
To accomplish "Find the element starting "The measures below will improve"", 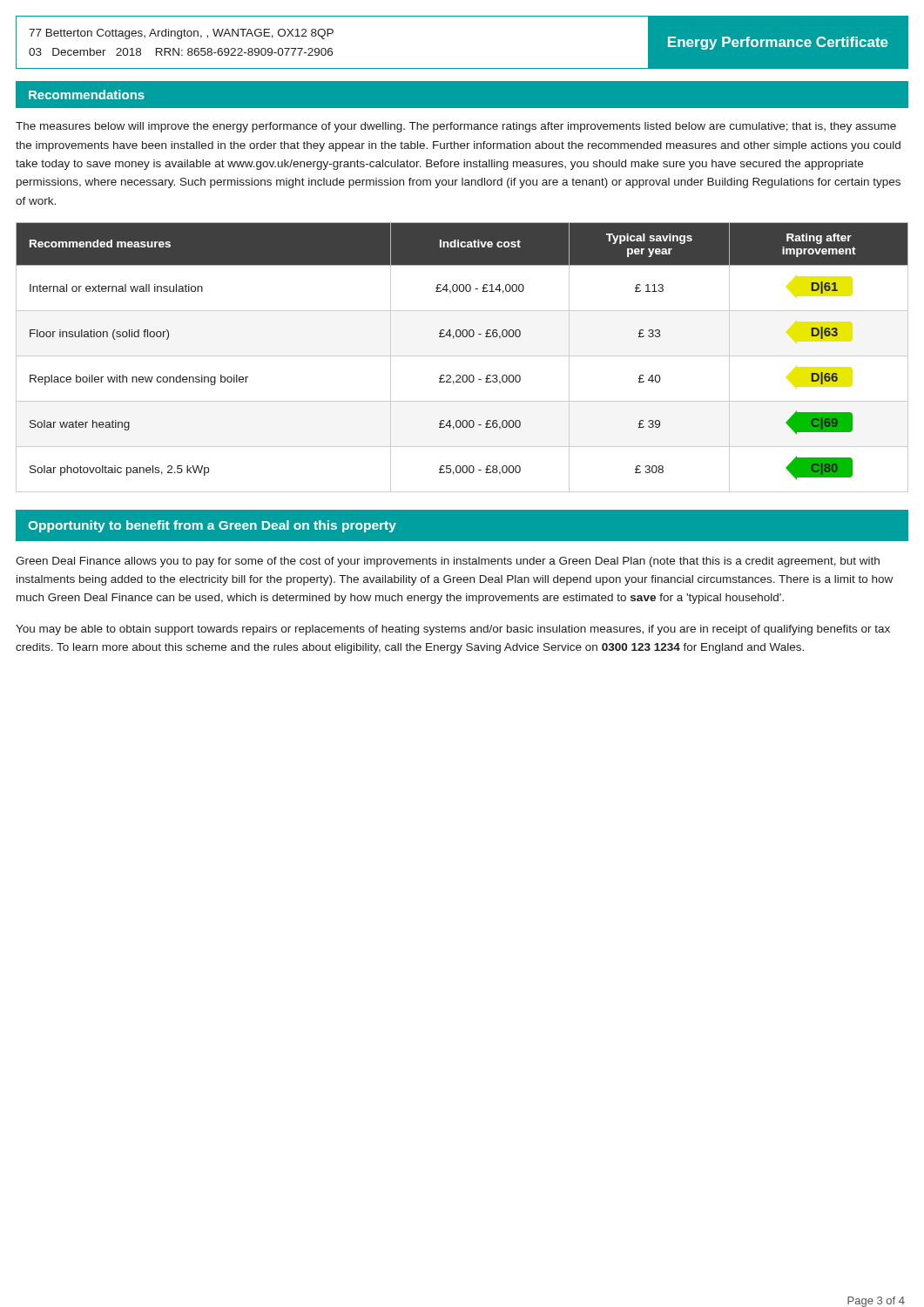I will coord(458,163).
